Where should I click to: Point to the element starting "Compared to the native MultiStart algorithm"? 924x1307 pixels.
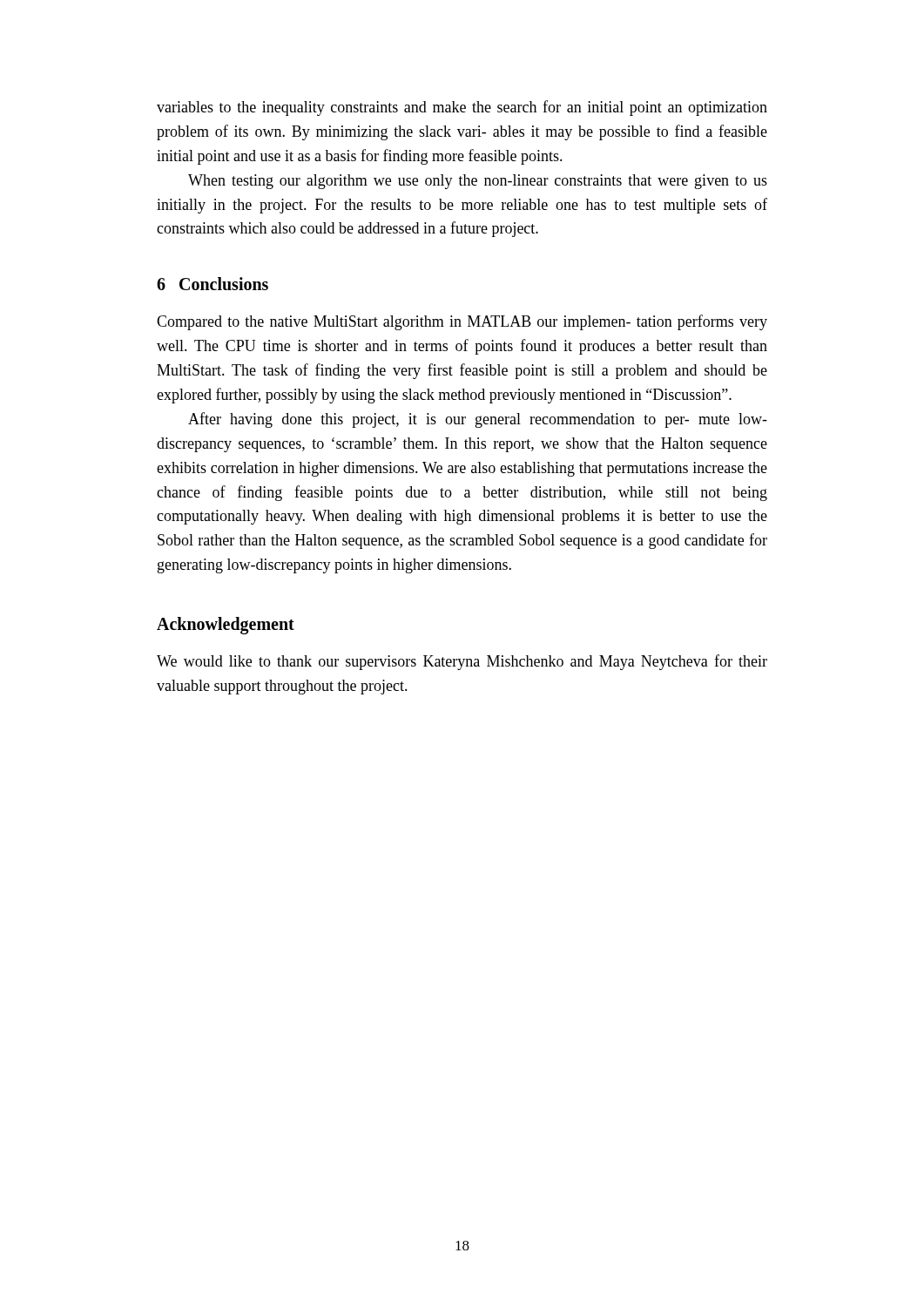462,444
